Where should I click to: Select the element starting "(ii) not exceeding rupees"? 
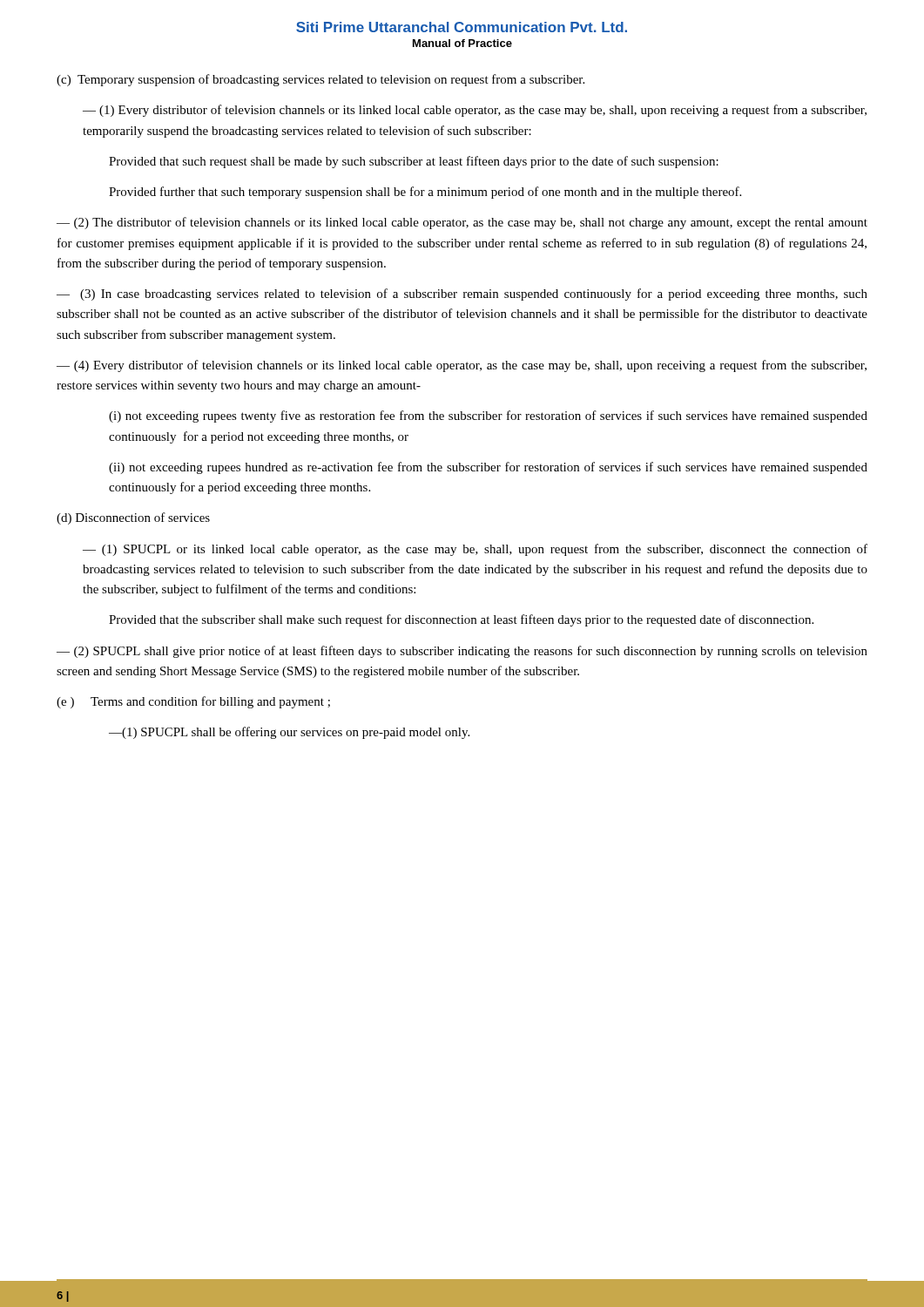pyautogui.click(x=488, y=477)
